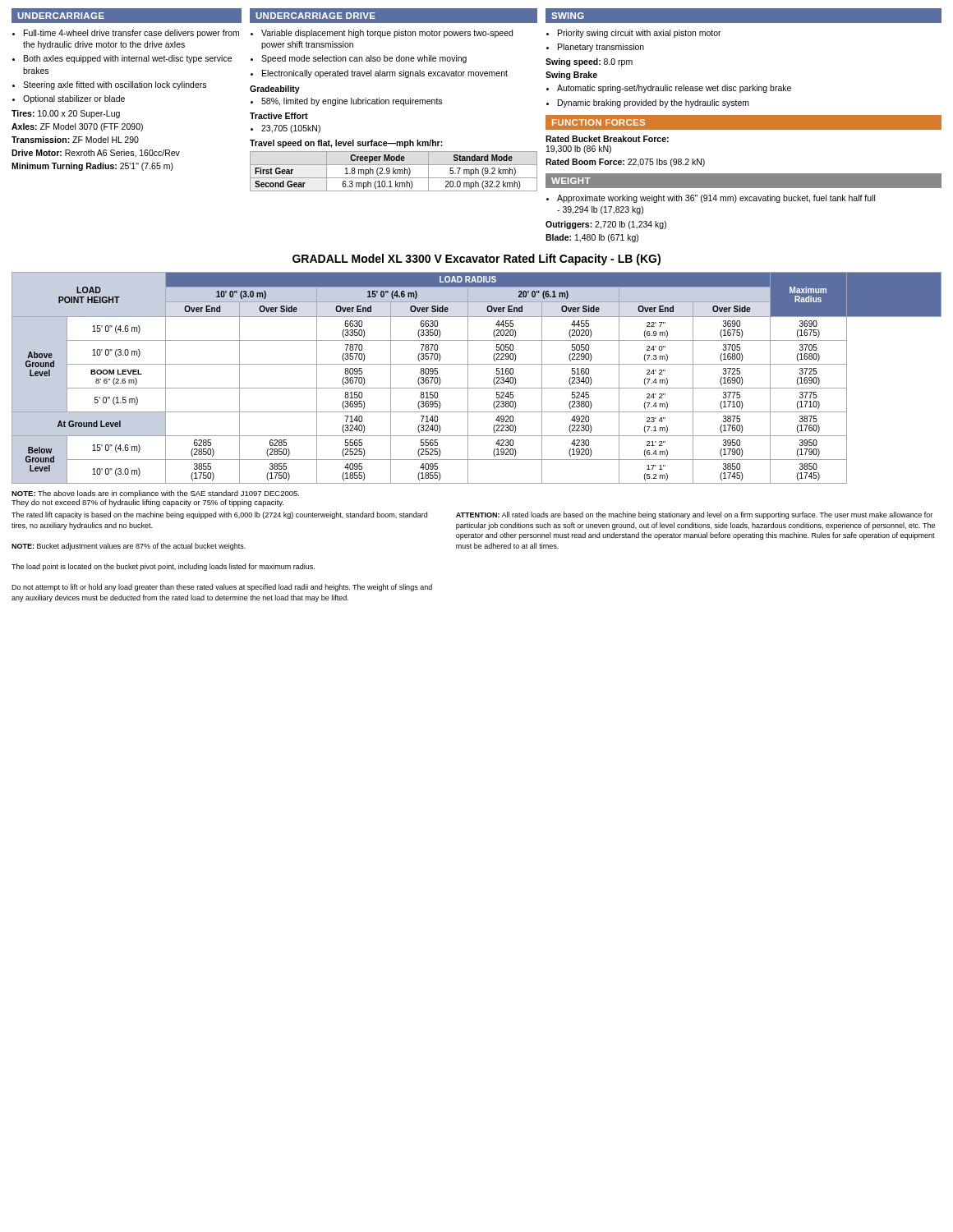
Task: Find the block on this page that starts "NOTE: The above loads are in compliance"
Action: pos(156,498)
